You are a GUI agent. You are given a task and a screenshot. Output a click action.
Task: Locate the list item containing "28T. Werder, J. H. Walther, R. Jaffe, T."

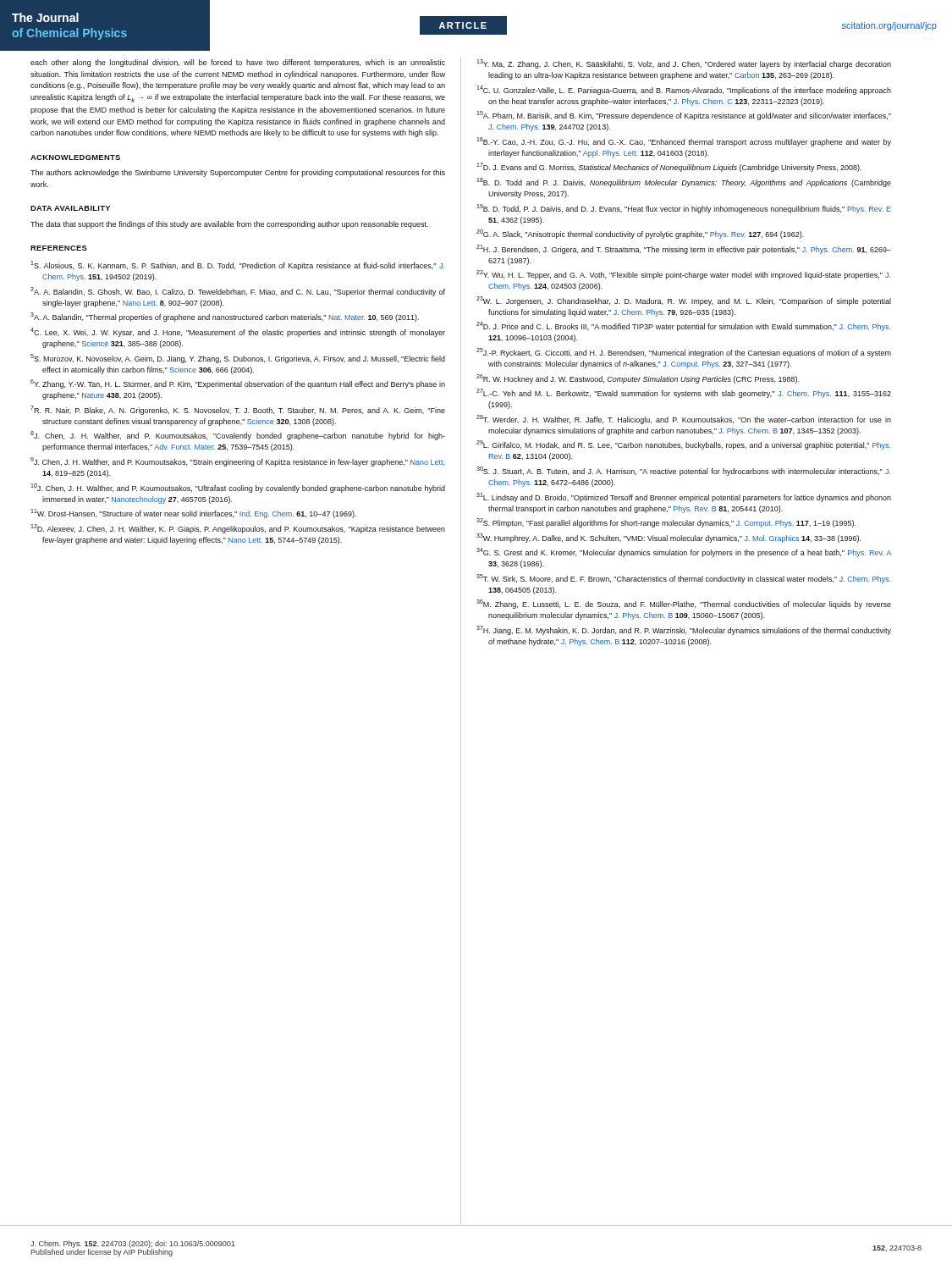684,424
